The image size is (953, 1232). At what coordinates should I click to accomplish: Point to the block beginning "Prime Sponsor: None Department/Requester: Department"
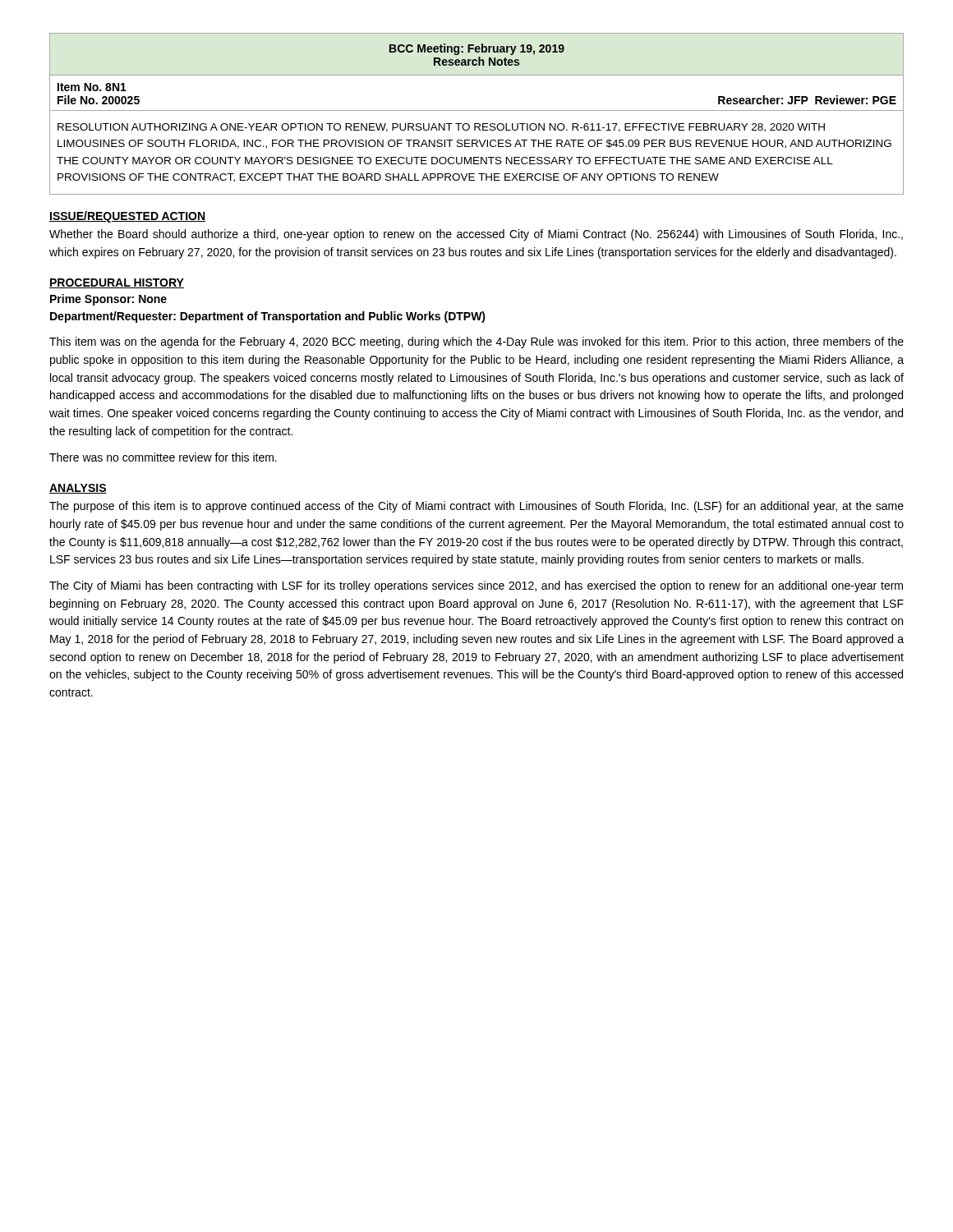click(x=476, y=308)
